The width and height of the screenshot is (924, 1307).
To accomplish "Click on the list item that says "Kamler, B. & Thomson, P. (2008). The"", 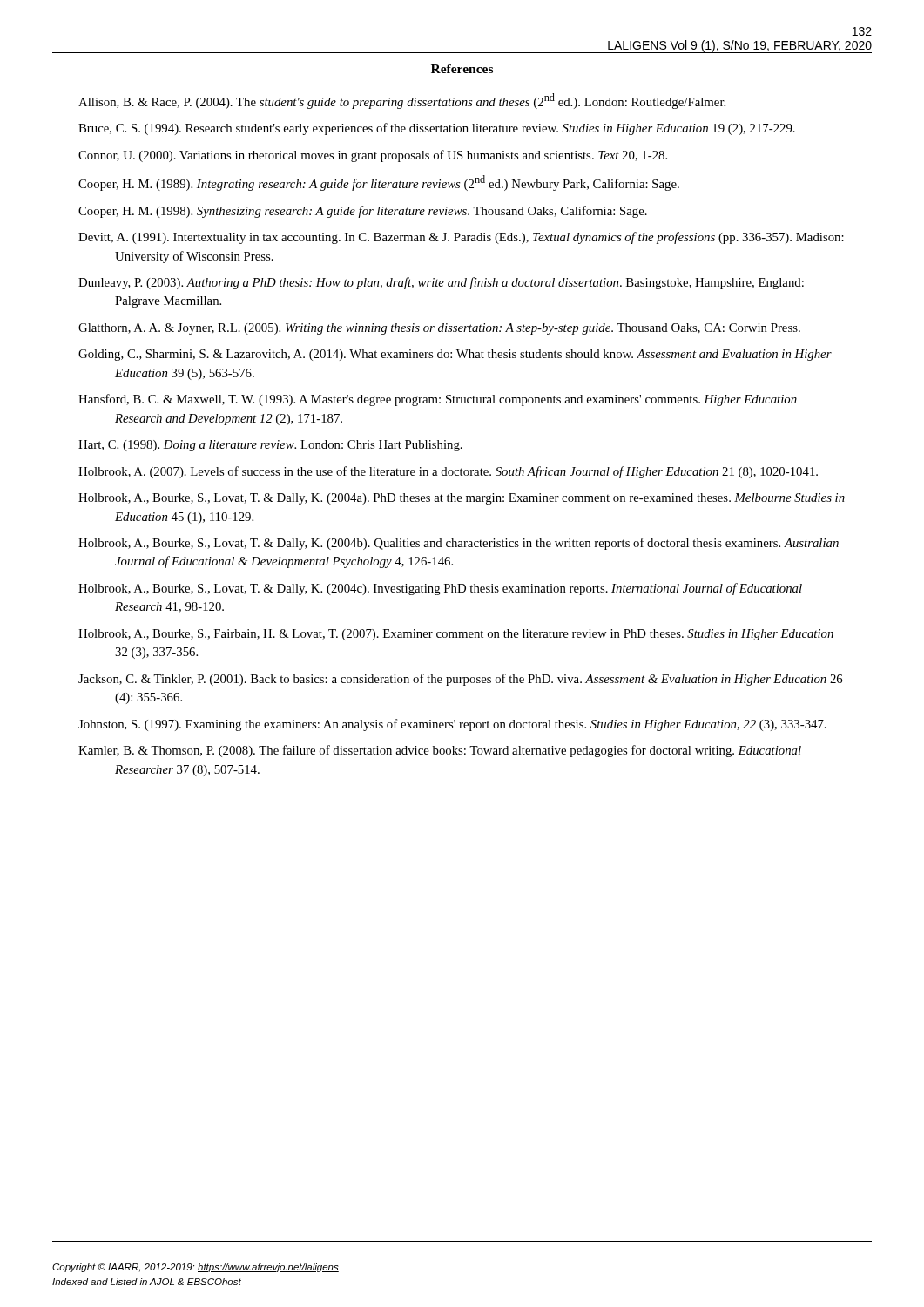I will coord(440,760).
